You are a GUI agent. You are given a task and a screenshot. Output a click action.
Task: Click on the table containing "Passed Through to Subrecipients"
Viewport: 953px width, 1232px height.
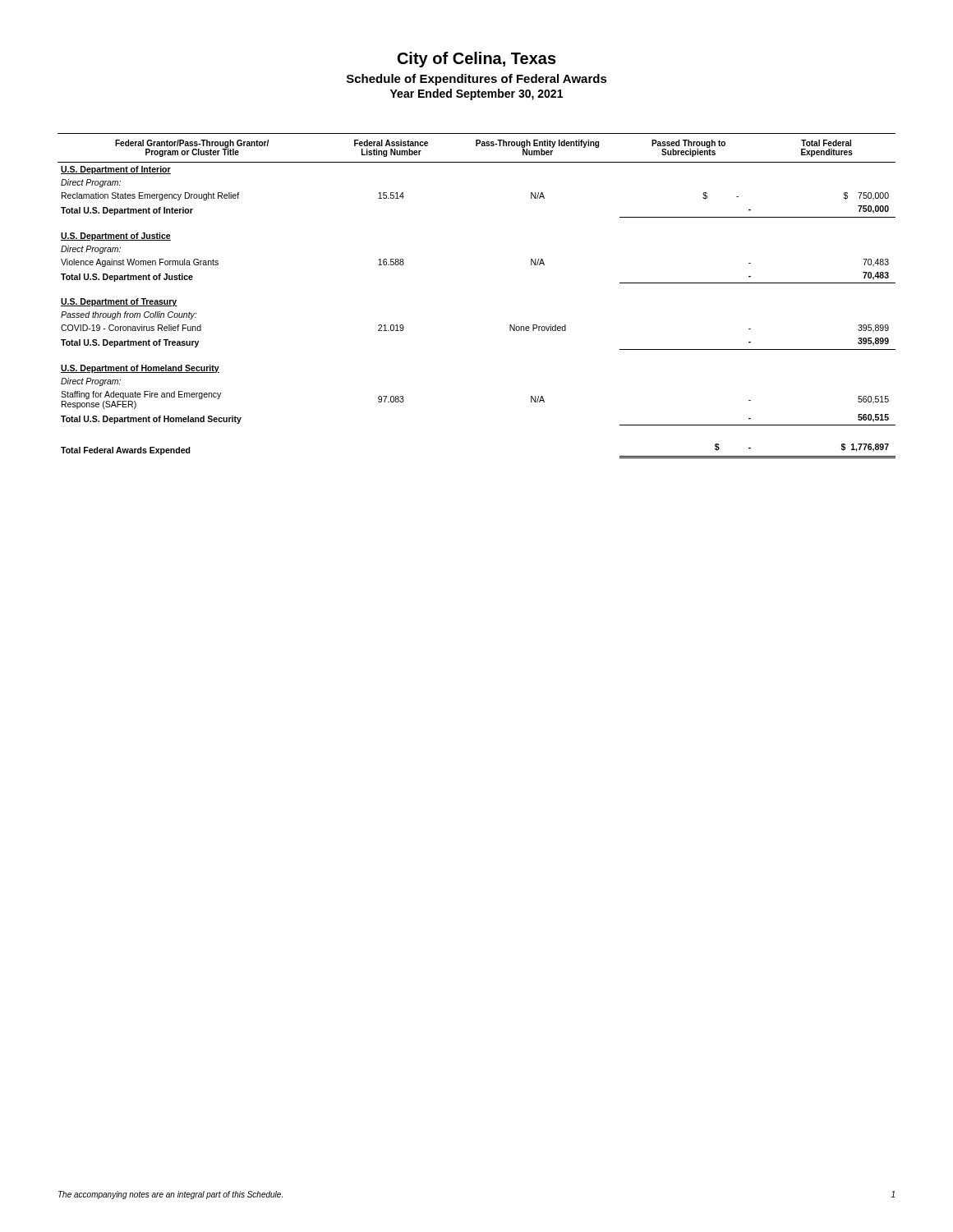[476, 295]
